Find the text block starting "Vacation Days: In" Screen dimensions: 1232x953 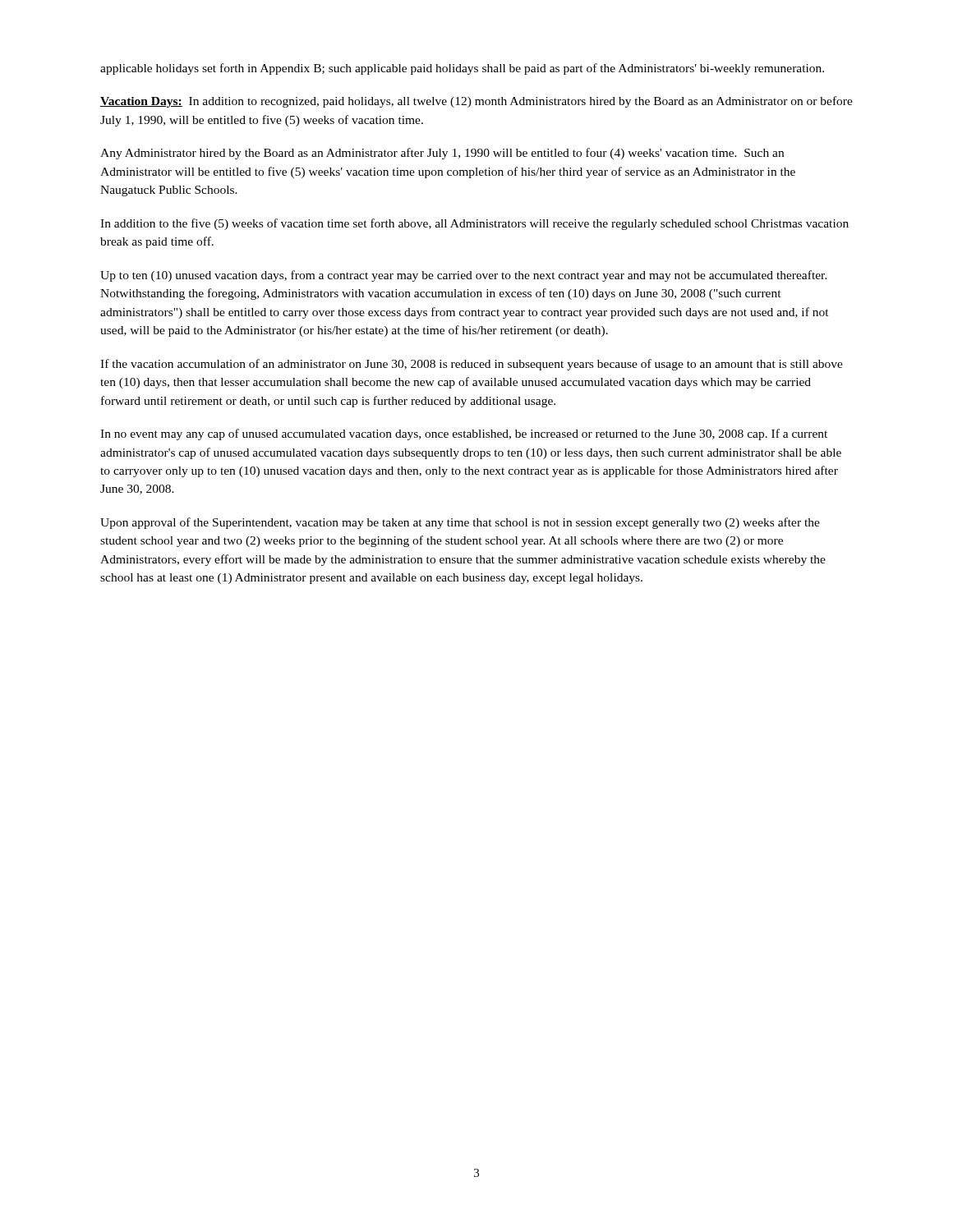476,110
